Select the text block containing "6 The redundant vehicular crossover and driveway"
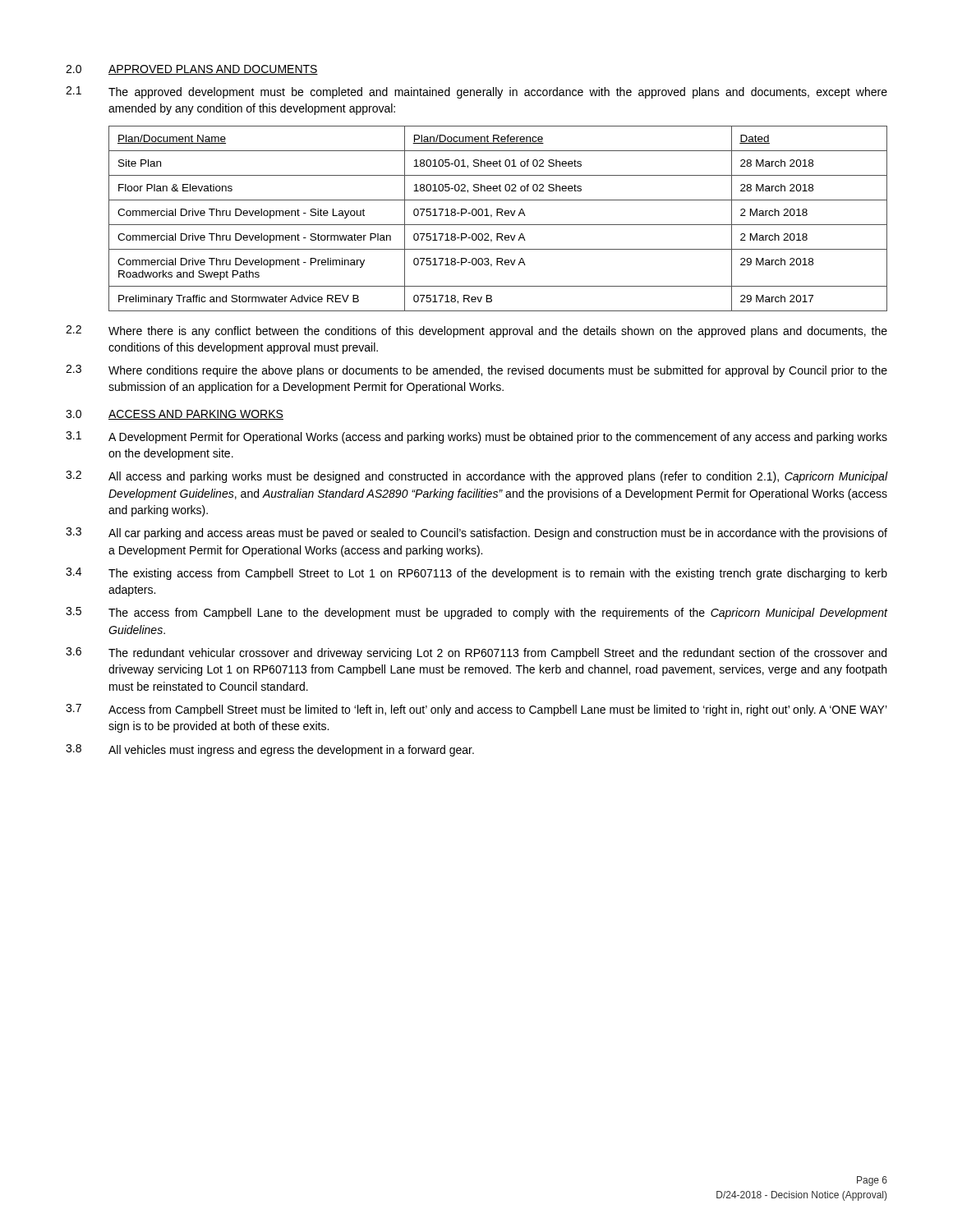953x1232 pixels. pos(476,670)
